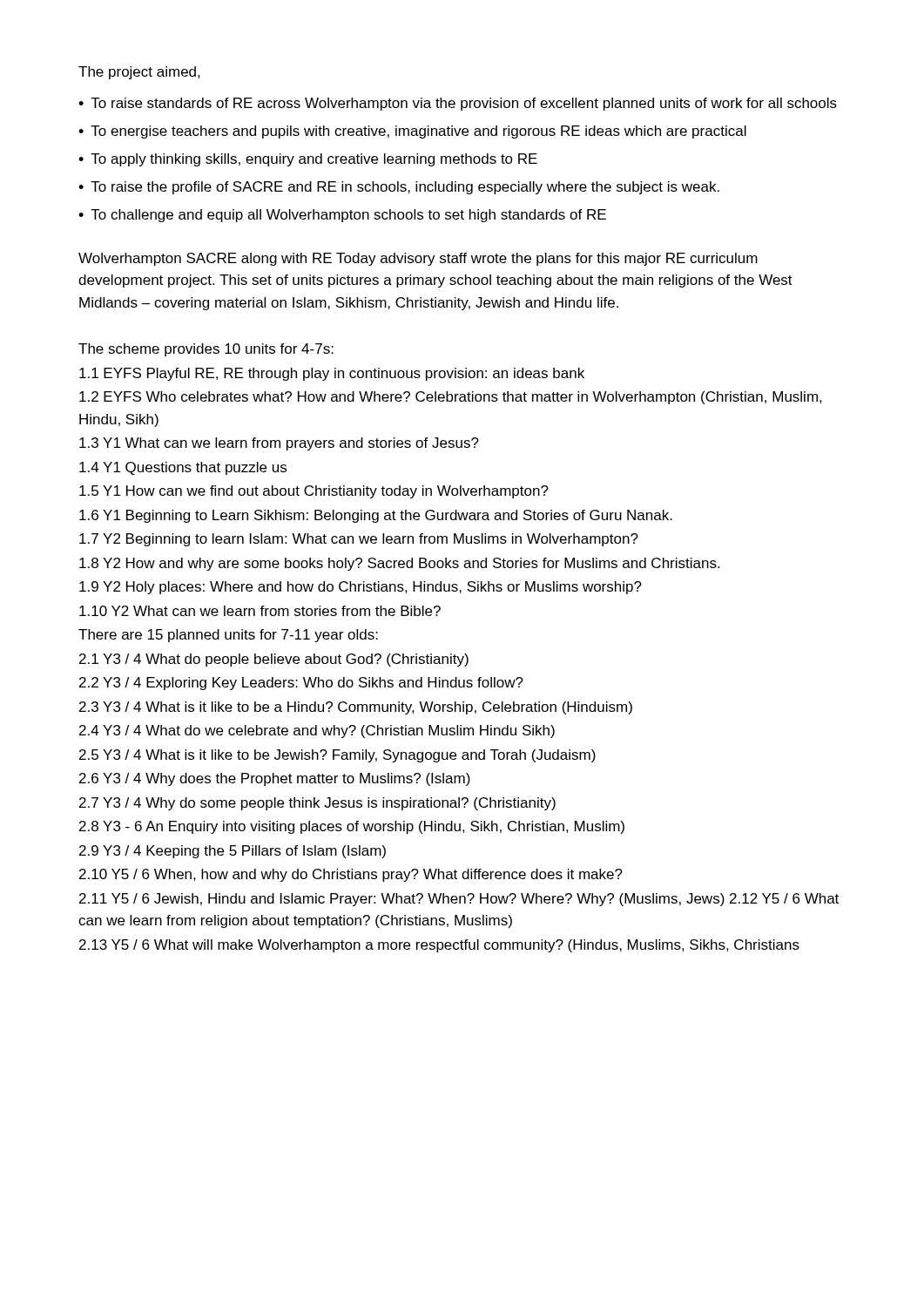Image resolution: width=924 pixels, height=1307 pixels.
Task: Select the region starting "• To raise the profile"
Action: [x=462, y=187]
